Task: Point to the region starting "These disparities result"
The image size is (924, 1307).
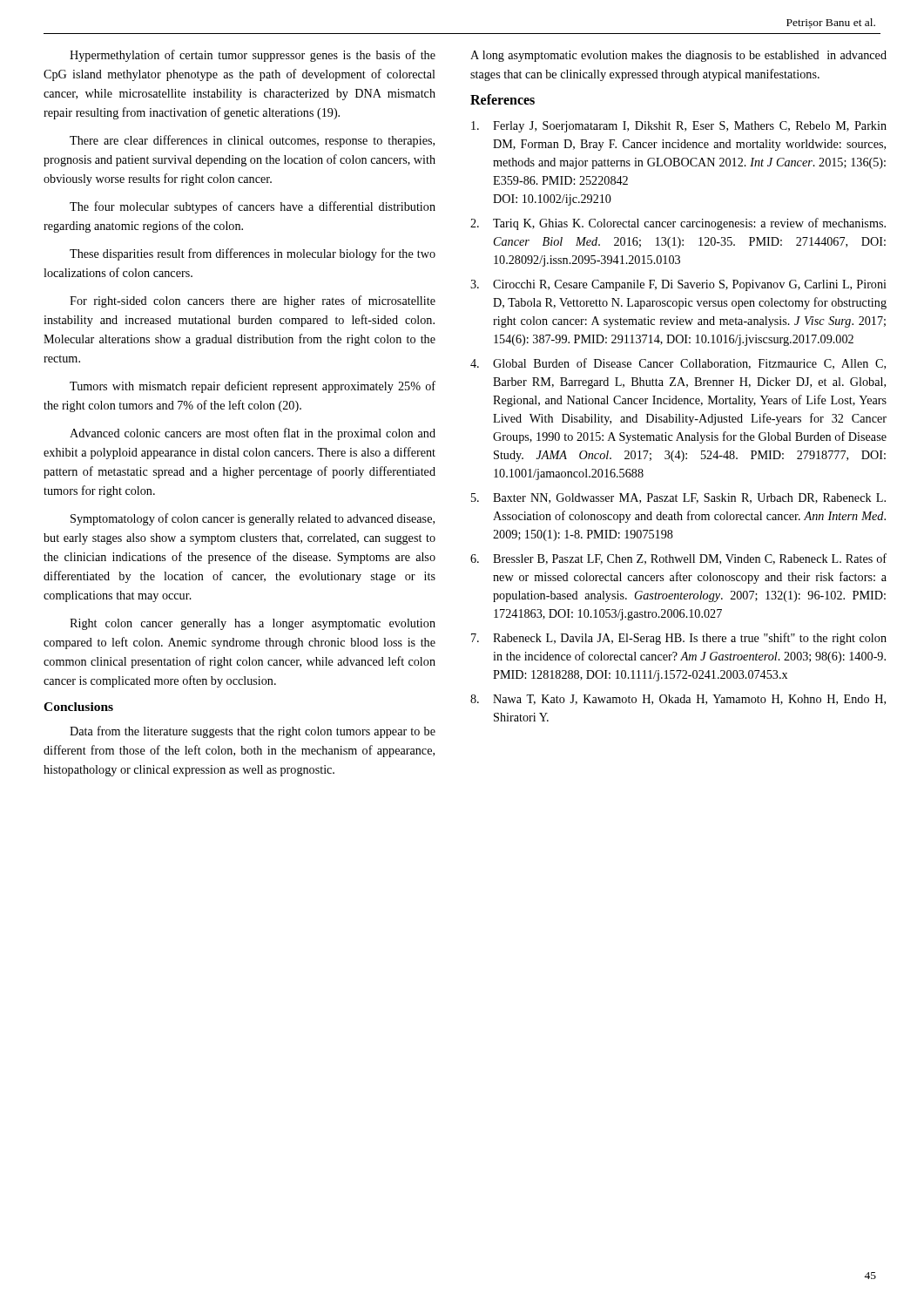Action: pyautogui.click(x=240, y=263)
